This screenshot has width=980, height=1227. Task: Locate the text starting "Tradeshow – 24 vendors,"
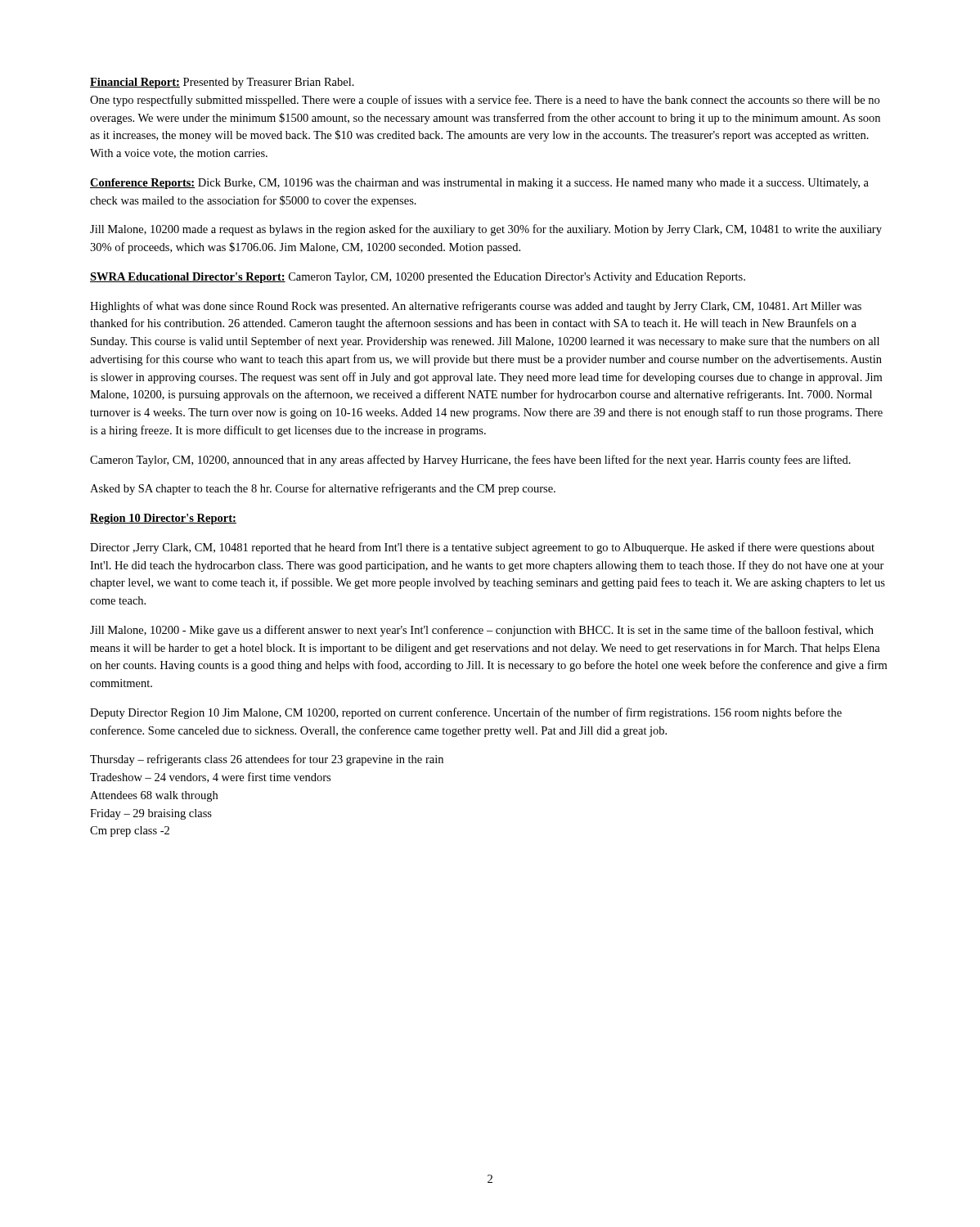click(211, 777)
